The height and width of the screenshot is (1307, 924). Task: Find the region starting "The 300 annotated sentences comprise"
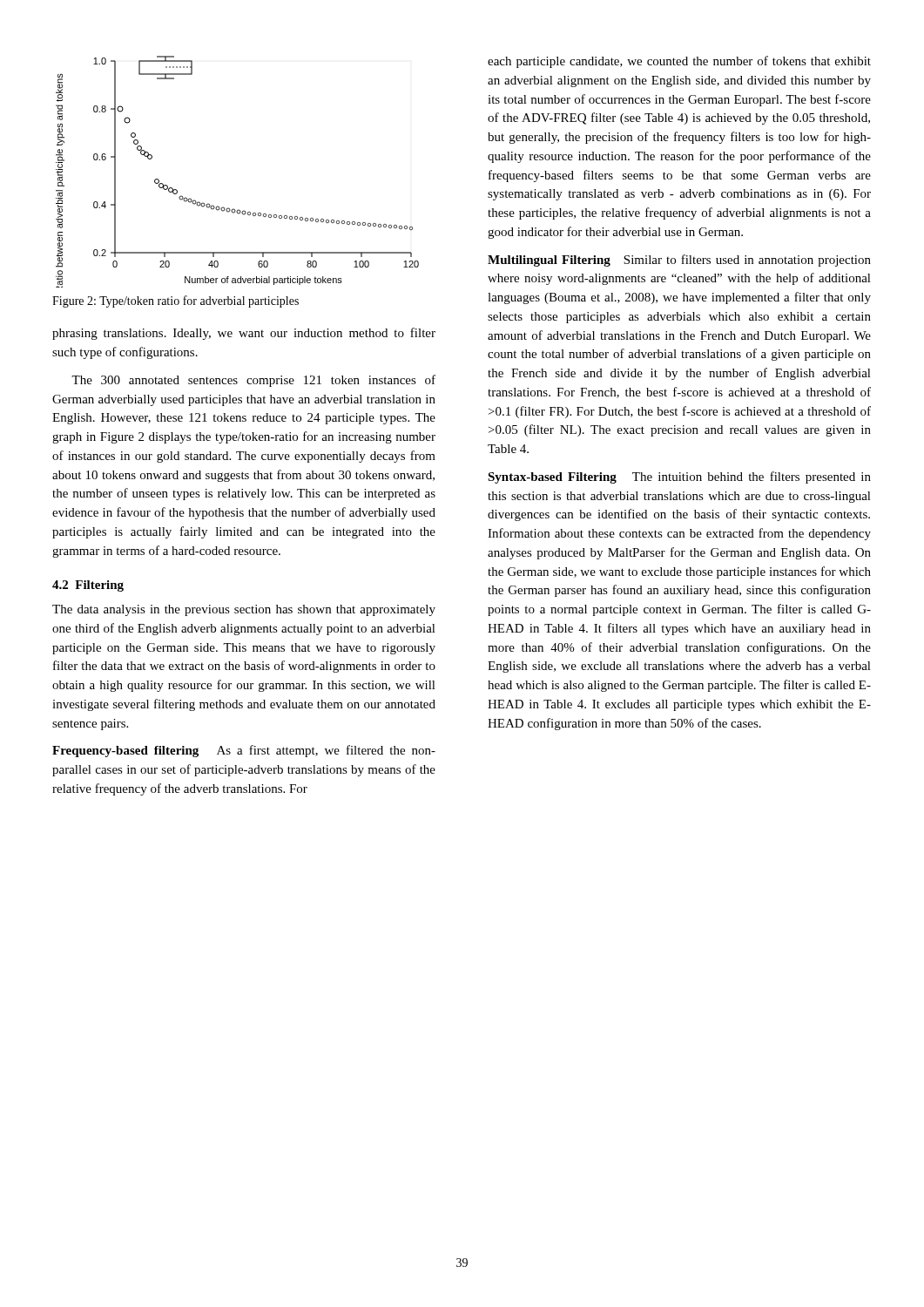[x=244, y=465]
